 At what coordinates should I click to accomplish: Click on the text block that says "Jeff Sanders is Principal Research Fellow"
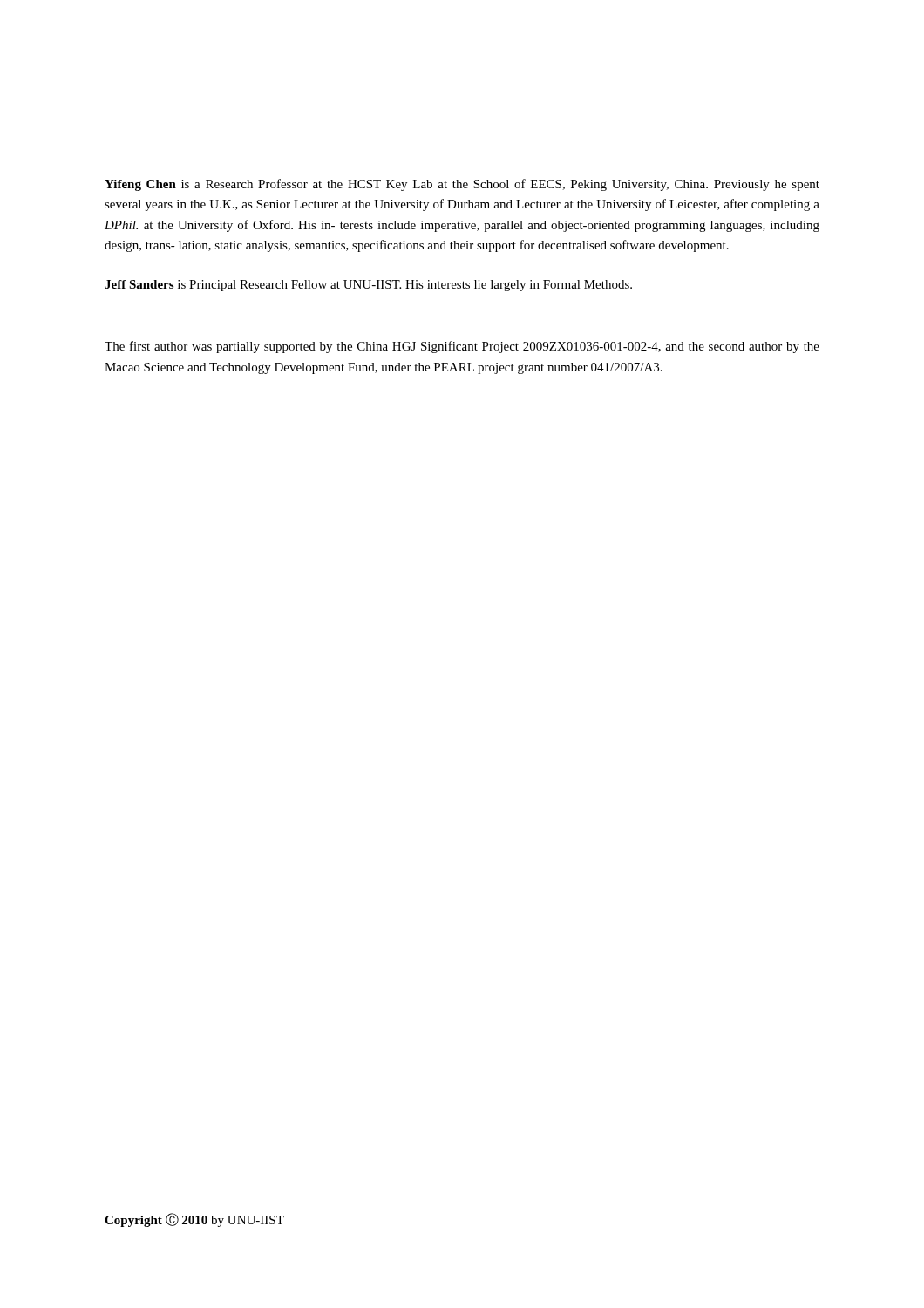[x=369, y=284]
